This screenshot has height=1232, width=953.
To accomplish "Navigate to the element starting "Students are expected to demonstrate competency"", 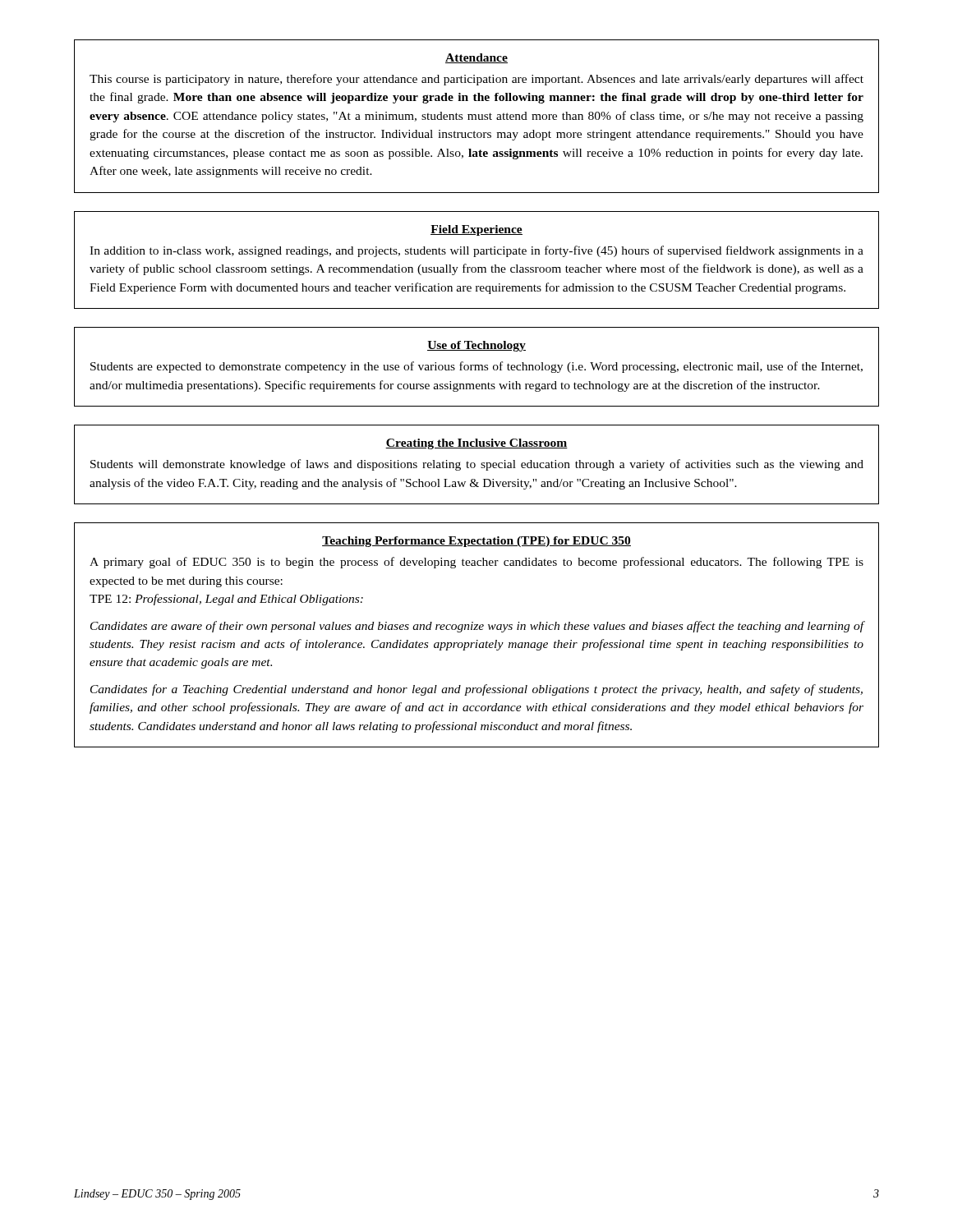I will [476, 376].
